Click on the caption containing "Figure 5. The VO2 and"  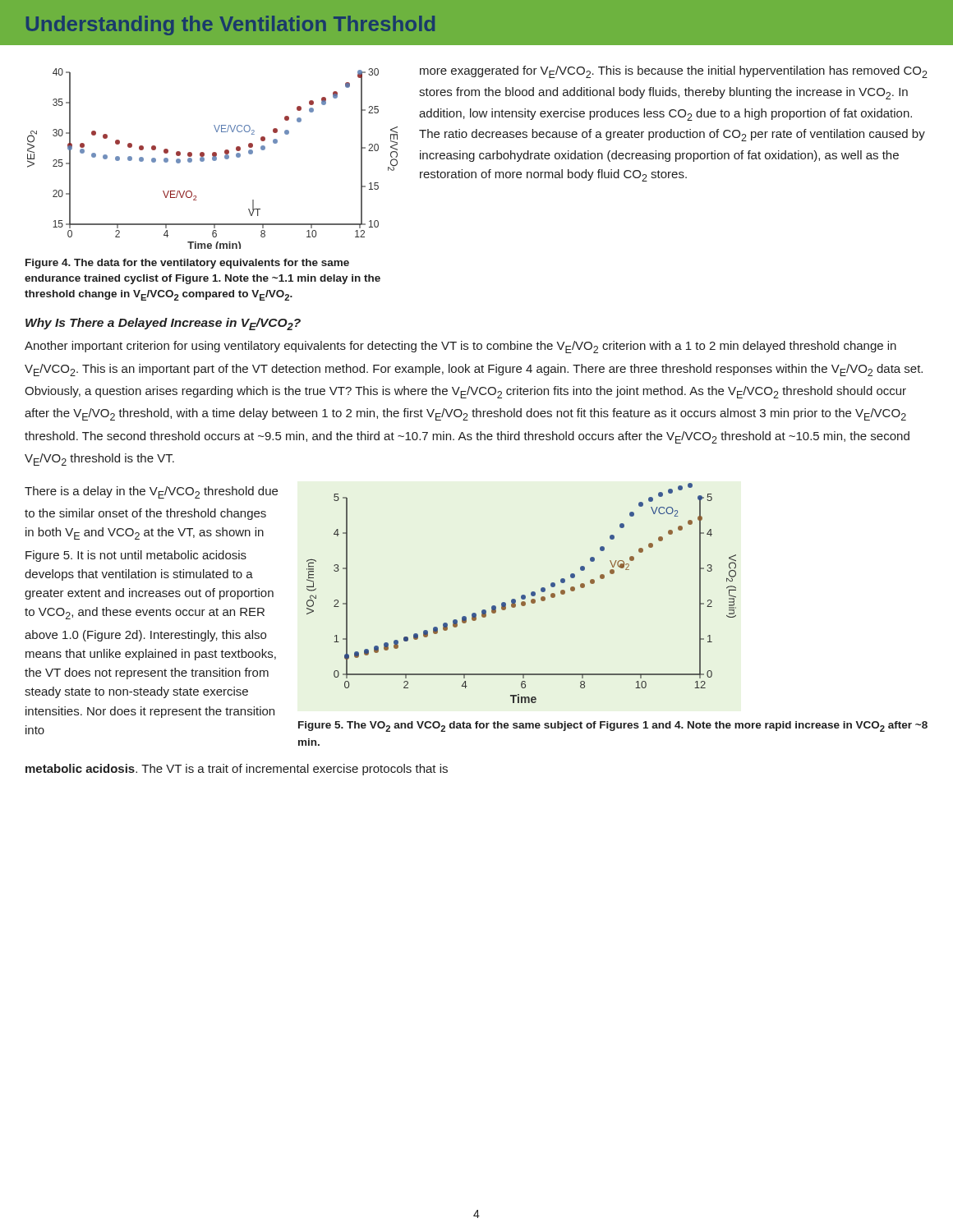tap(613, 733)
